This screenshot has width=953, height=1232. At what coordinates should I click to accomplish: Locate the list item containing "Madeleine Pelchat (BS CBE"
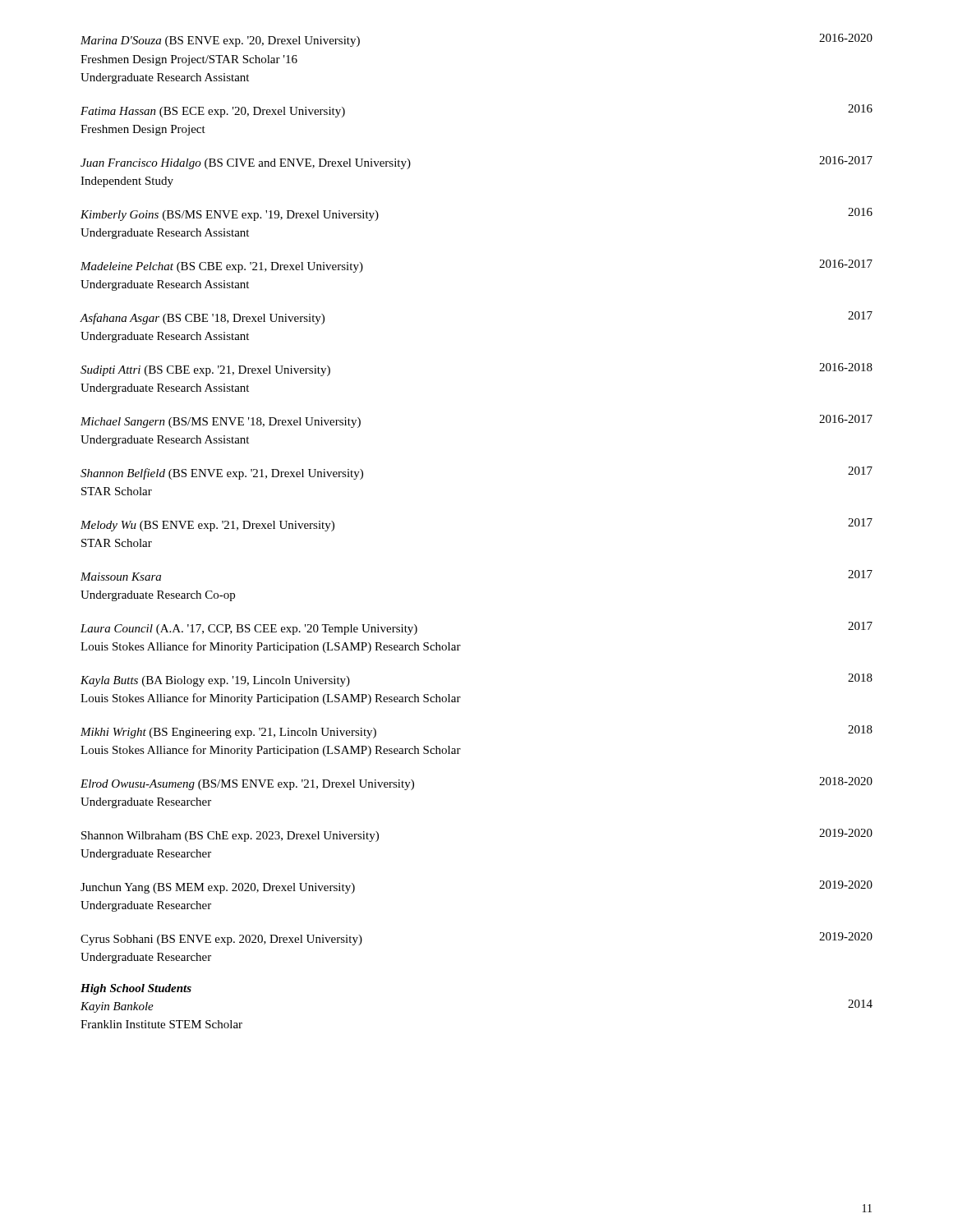pos(218,267)
